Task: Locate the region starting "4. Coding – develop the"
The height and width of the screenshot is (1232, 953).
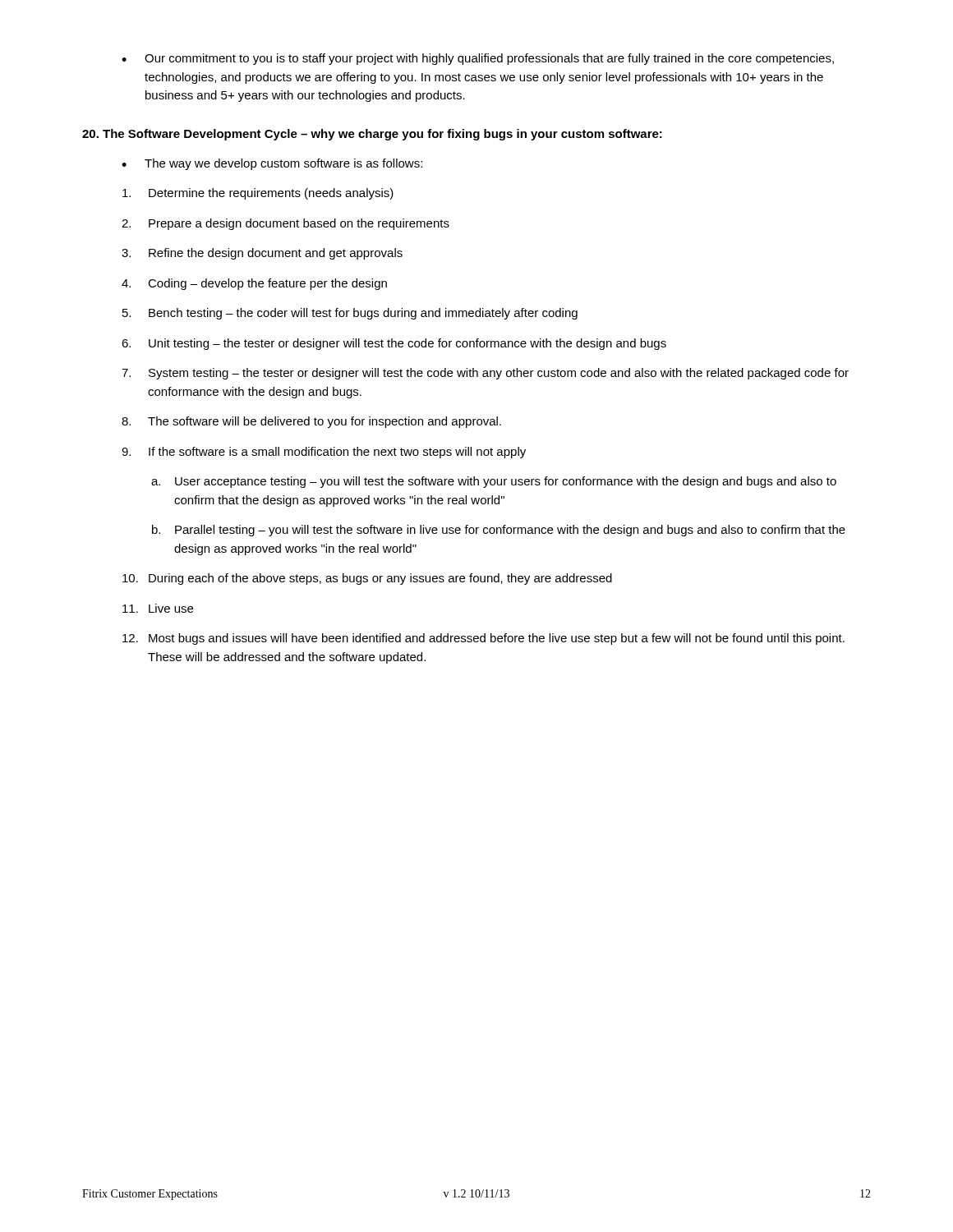Action: (255, 283)
